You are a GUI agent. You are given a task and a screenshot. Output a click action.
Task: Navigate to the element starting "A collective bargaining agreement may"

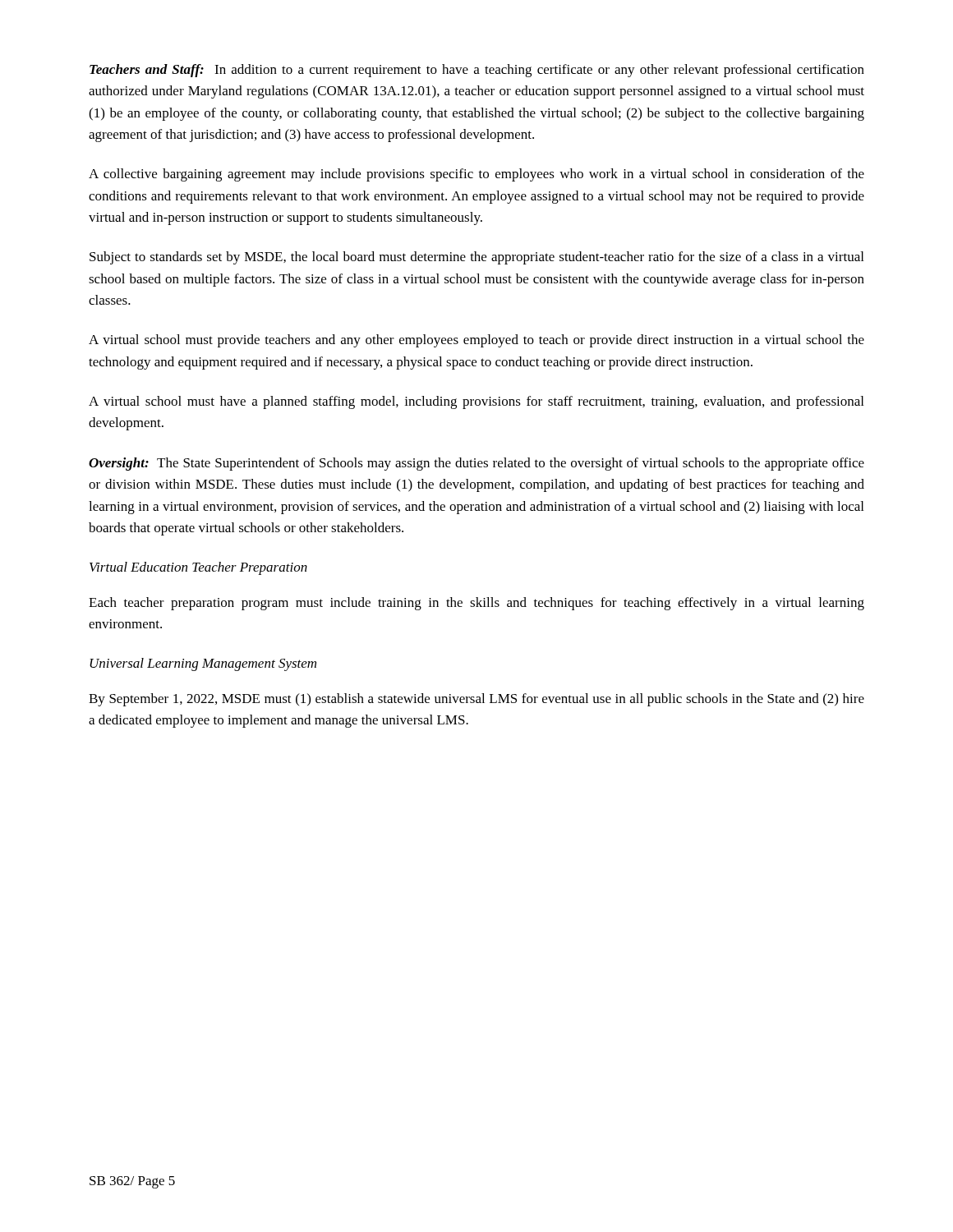(476, 196)
